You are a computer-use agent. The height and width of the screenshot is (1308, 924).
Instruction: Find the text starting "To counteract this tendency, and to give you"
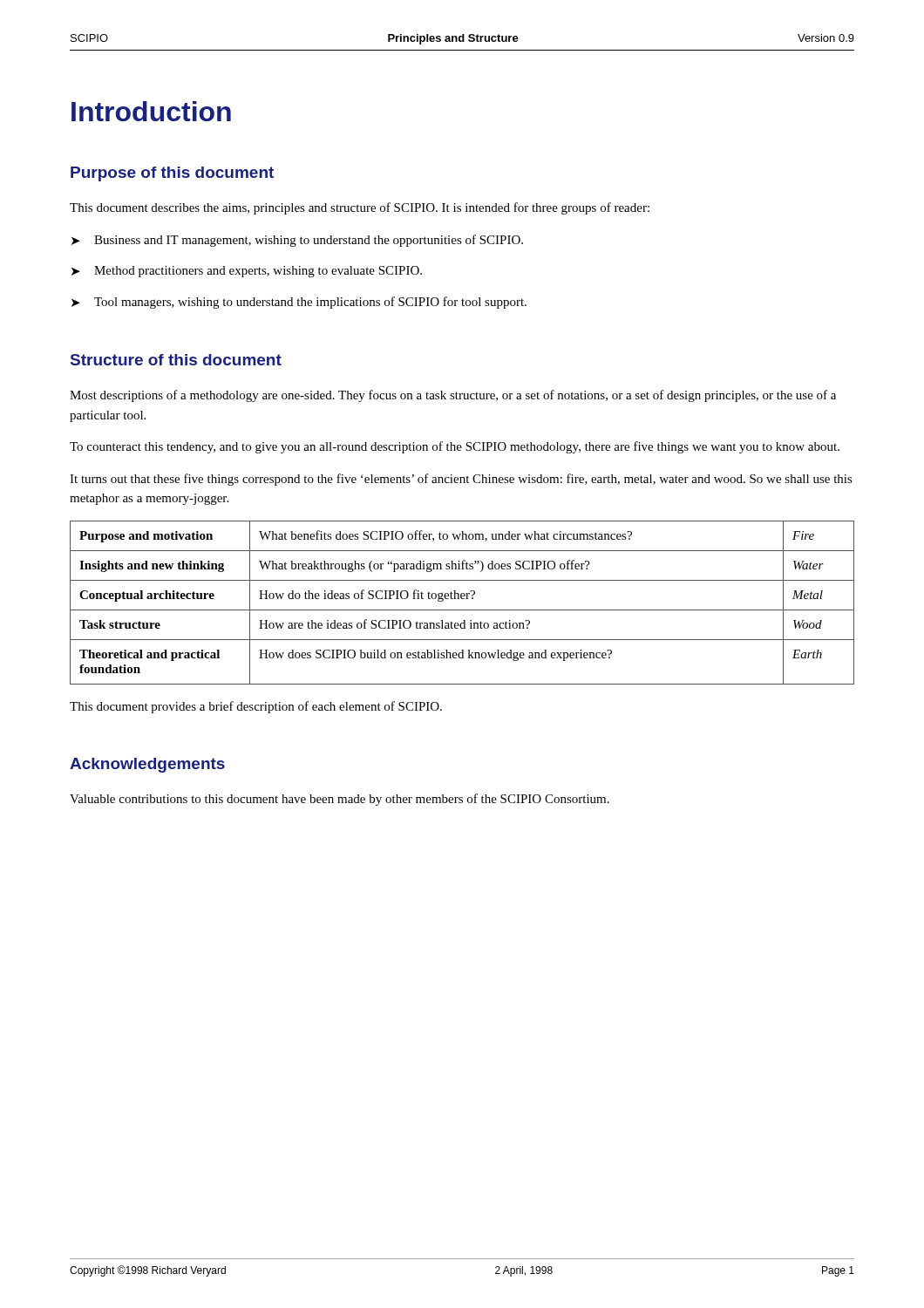455,446
